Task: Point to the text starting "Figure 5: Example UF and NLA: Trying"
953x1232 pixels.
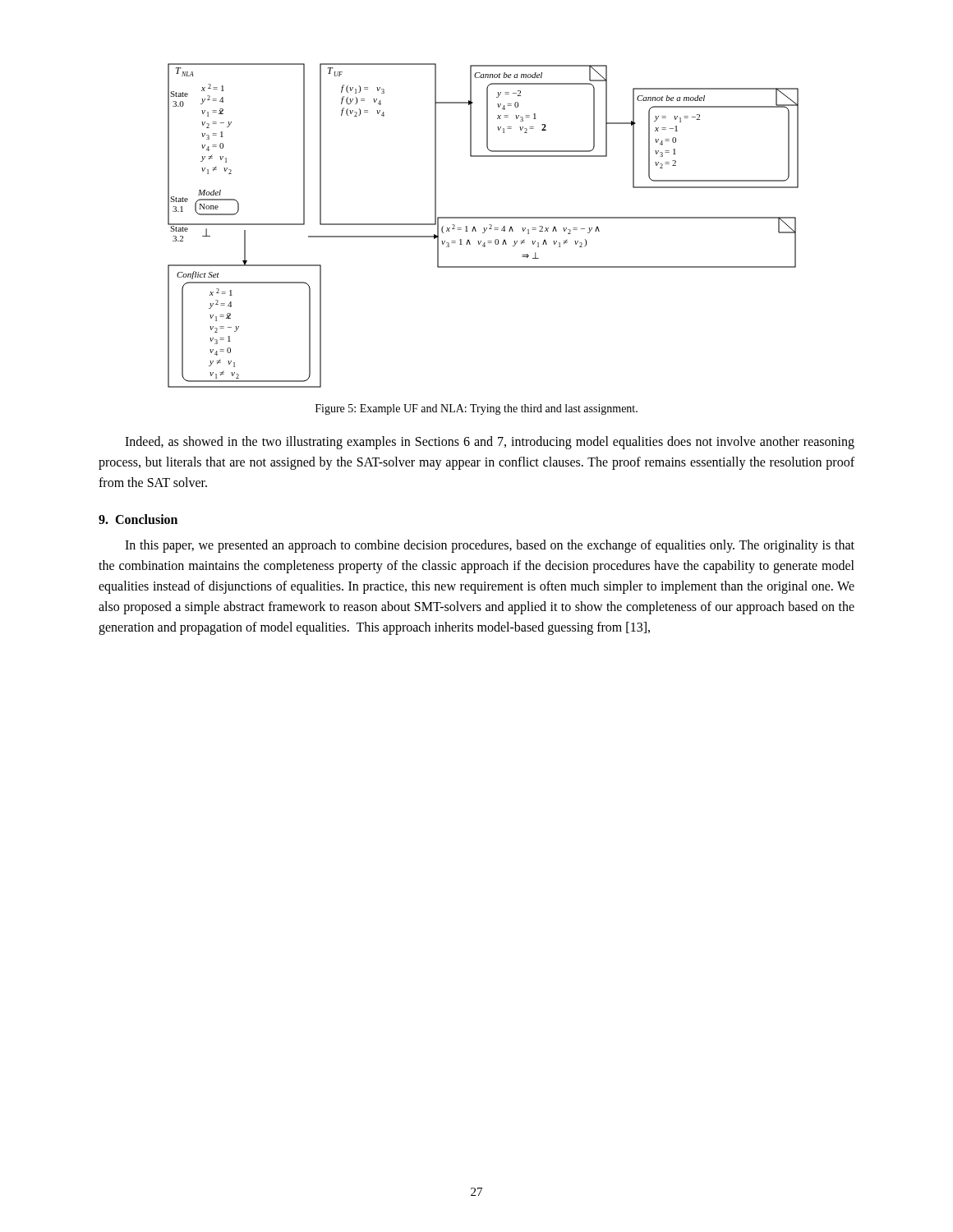Action: coord(476,409)
